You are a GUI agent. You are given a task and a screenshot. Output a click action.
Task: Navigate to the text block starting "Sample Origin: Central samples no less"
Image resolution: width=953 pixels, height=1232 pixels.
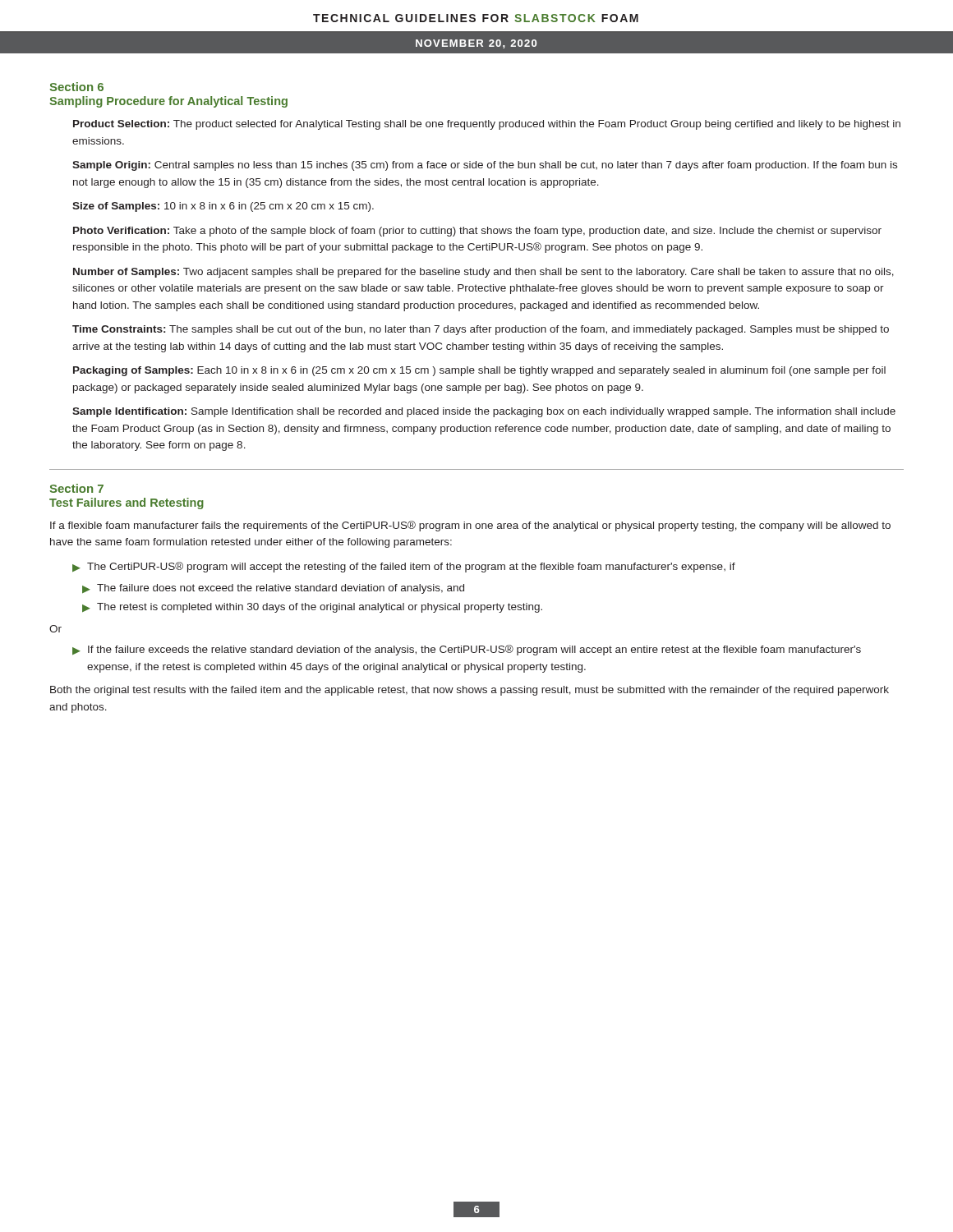tap(485, 173)
